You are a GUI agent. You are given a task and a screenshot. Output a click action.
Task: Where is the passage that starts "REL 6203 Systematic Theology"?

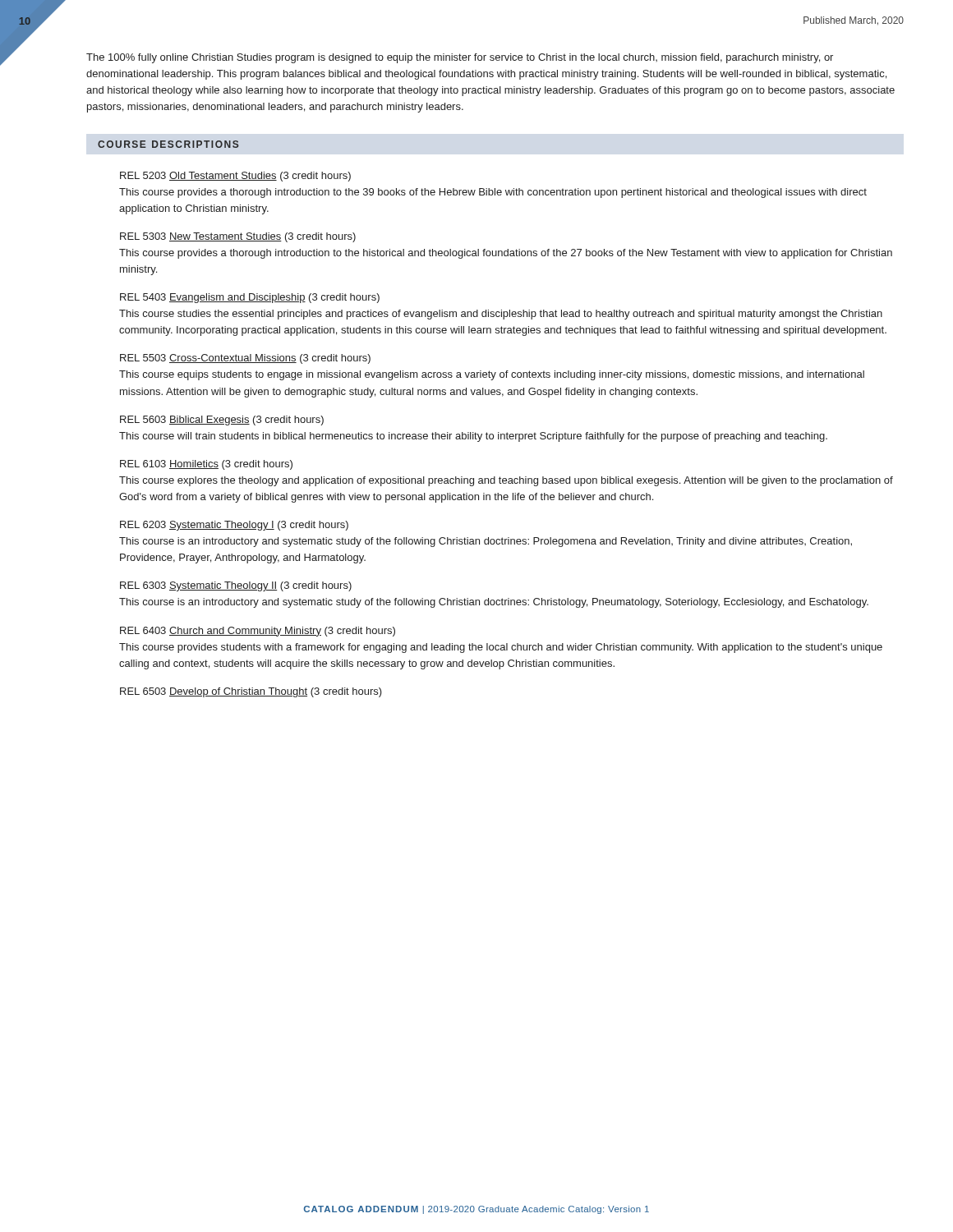pyautogui.click(x=511, y=542)
